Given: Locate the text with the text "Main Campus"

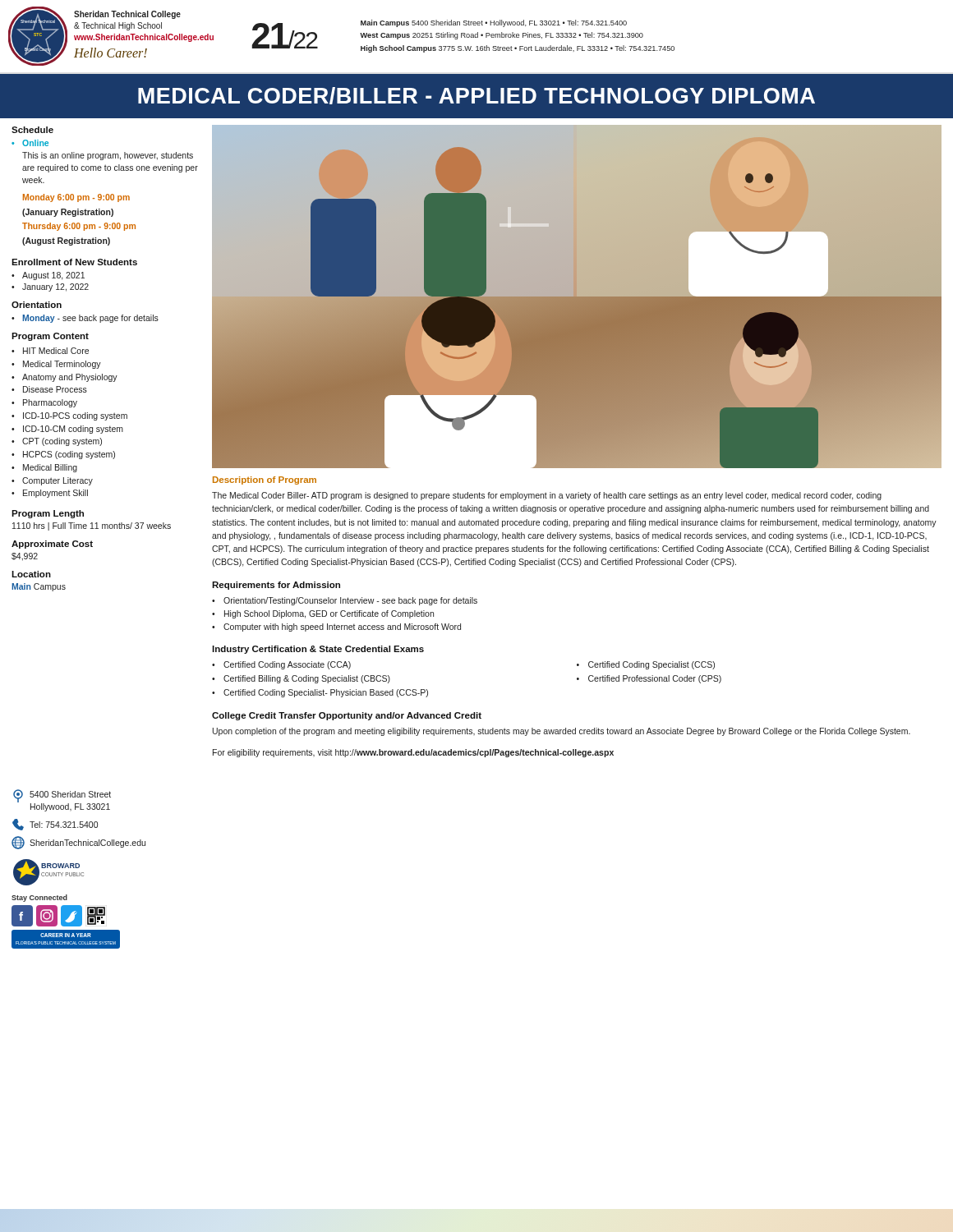Looking at the screenshot, I should (39, 586).
